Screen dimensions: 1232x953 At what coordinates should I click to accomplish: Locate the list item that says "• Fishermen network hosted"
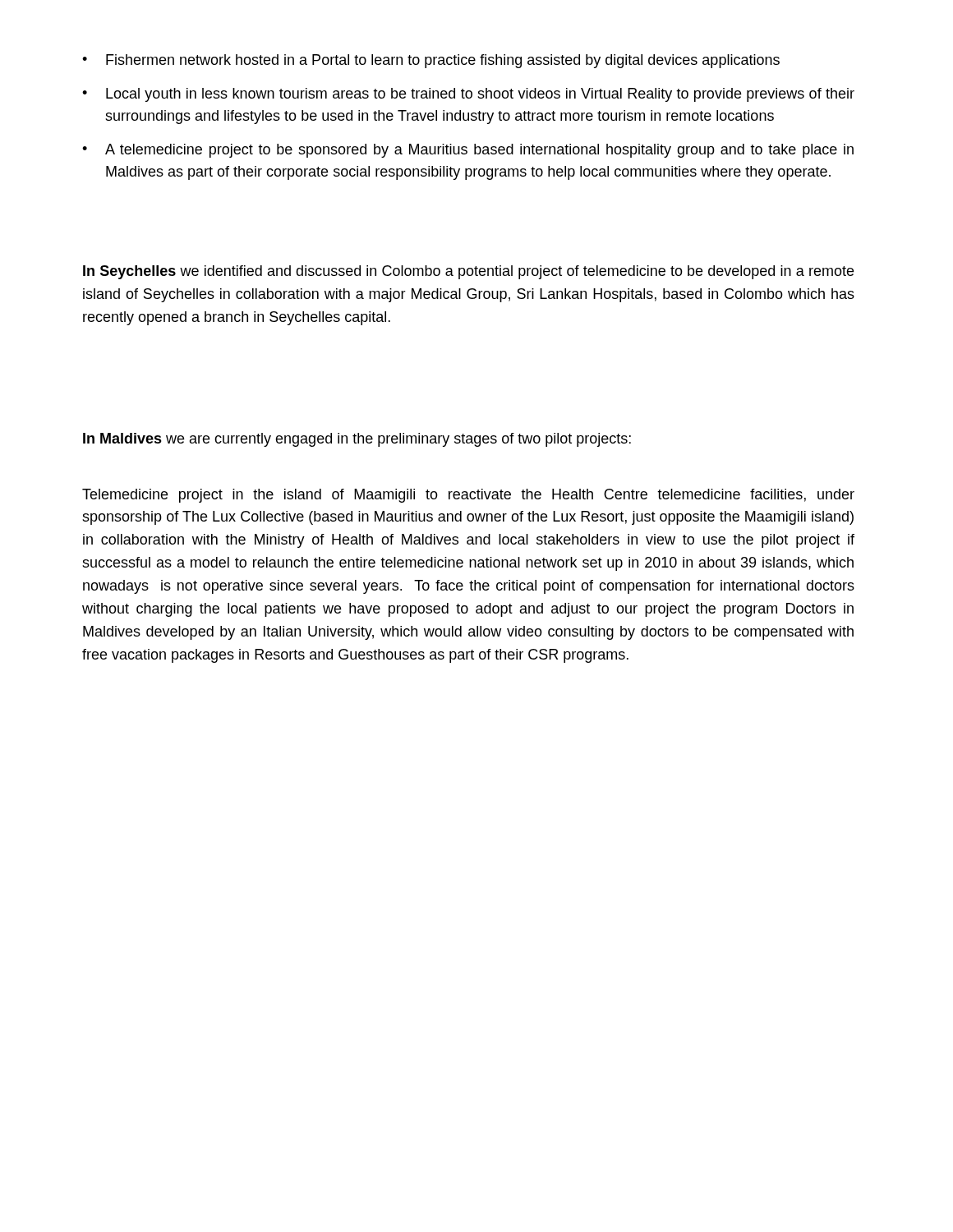coord(468,60)
